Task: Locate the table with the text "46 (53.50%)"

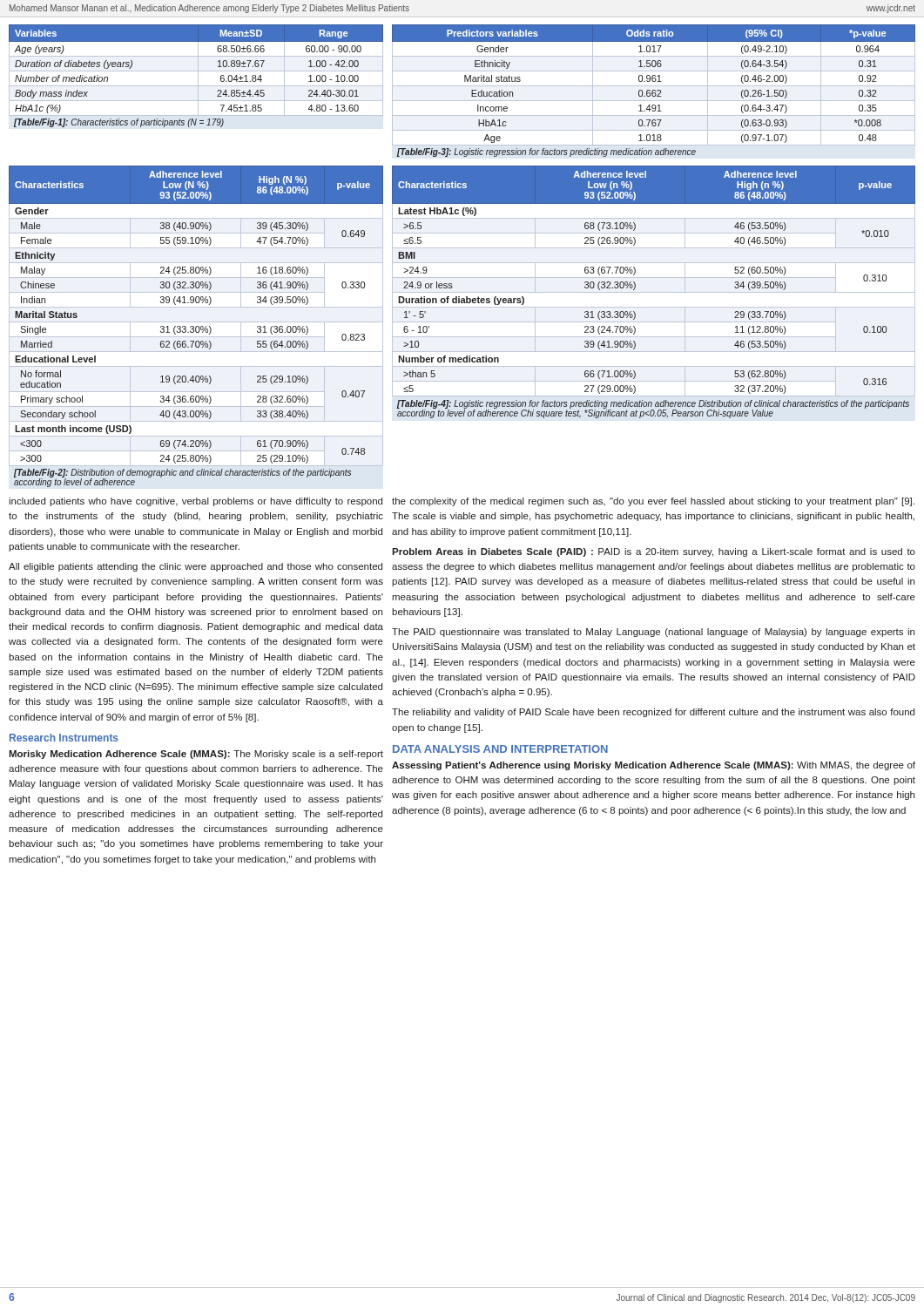Action: click(x=654, y=293)
